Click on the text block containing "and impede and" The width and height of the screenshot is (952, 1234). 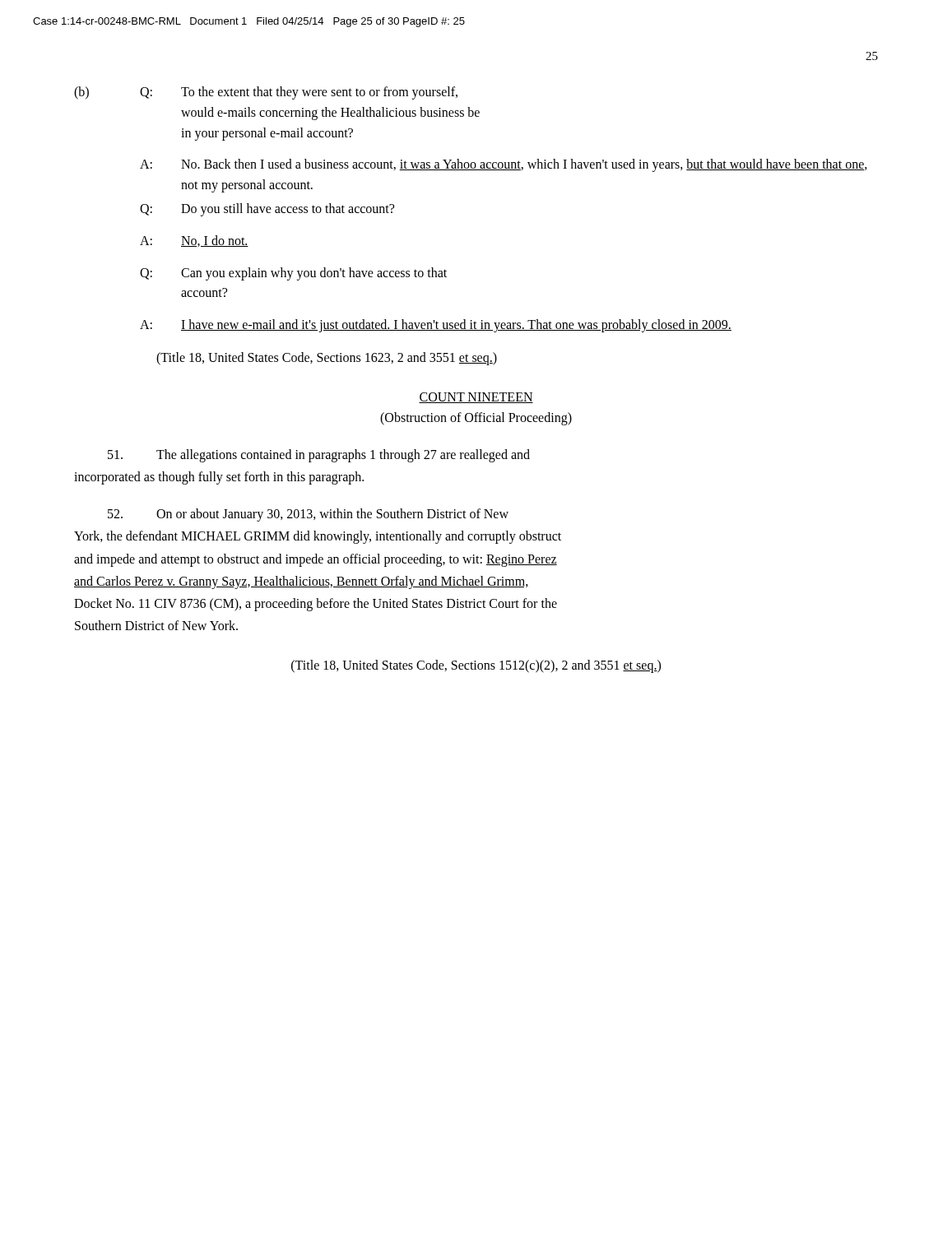(x=315, y=559)
